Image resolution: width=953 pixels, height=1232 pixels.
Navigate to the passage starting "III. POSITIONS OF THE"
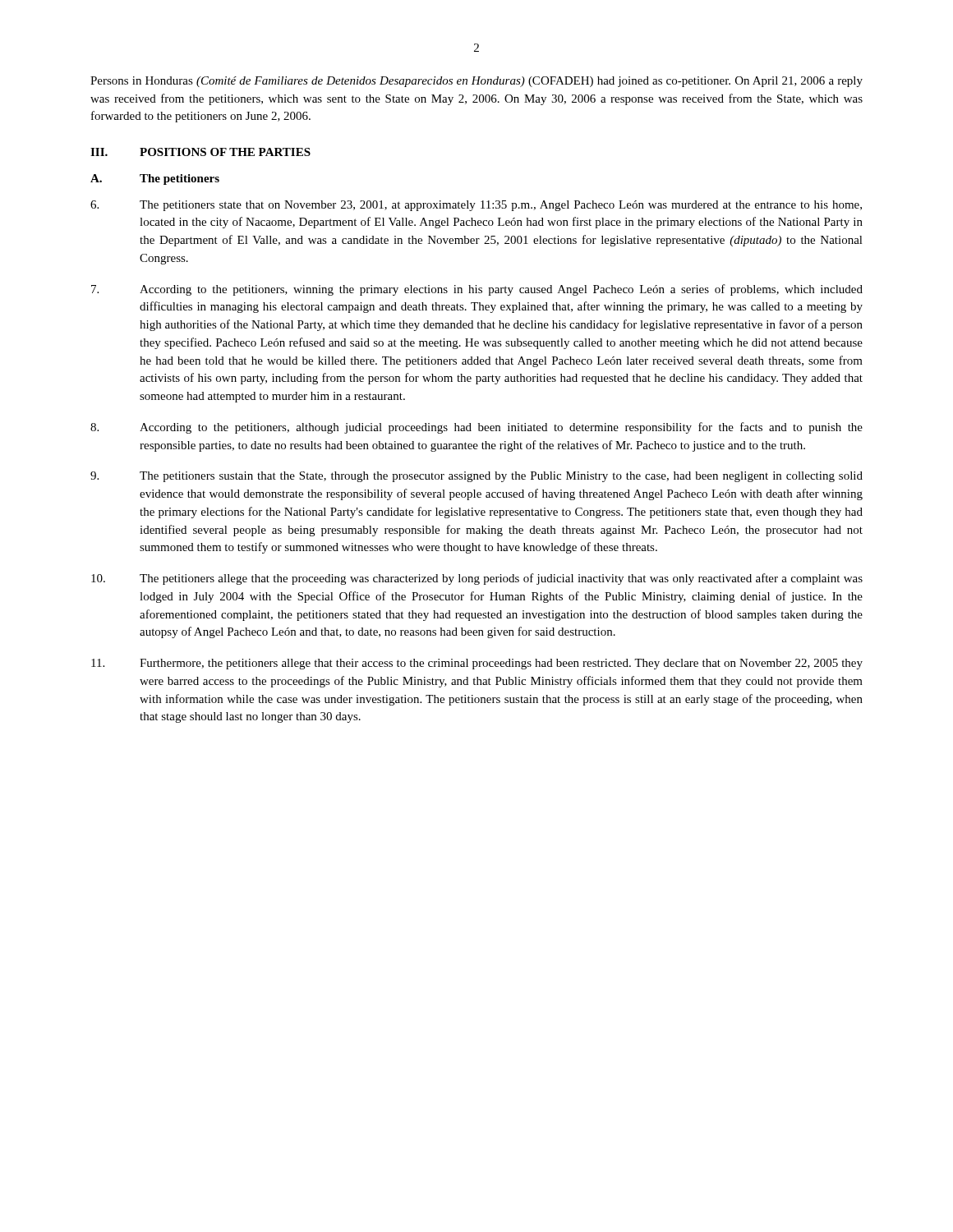point(200,153)
